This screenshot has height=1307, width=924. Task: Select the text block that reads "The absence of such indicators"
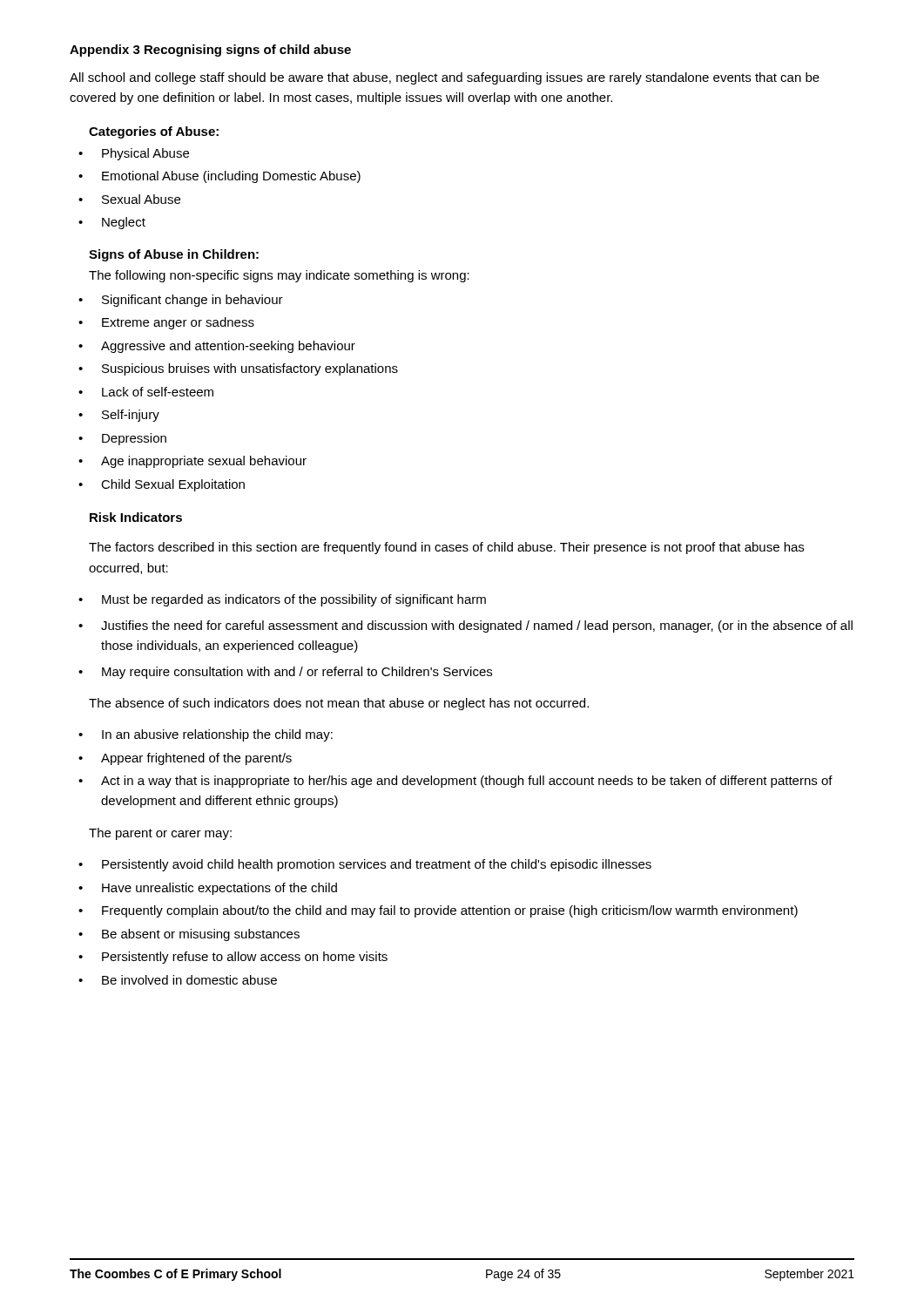[339, 703]
